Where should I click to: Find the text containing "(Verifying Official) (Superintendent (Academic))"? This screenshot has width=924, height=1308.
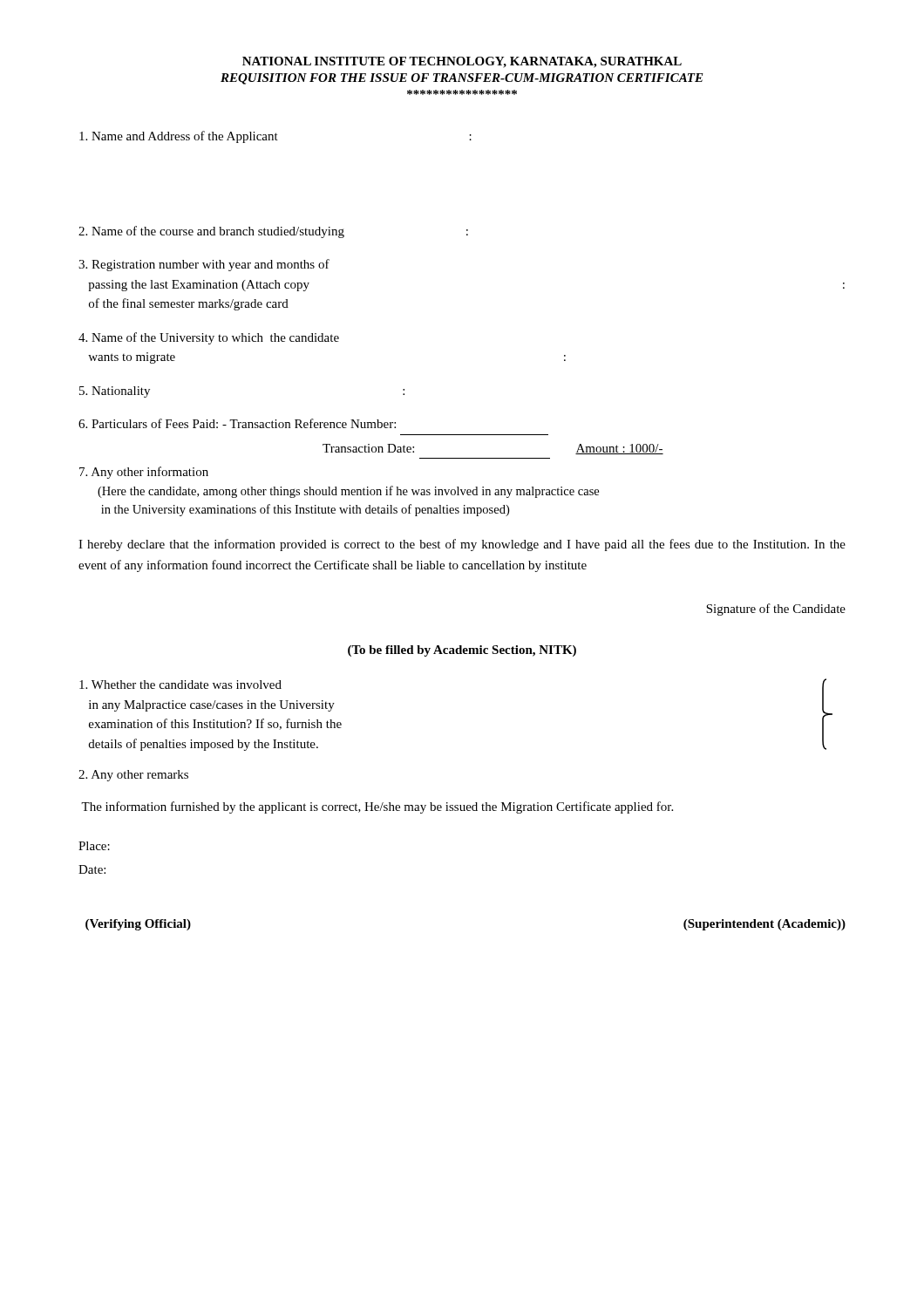pos(137,925)
